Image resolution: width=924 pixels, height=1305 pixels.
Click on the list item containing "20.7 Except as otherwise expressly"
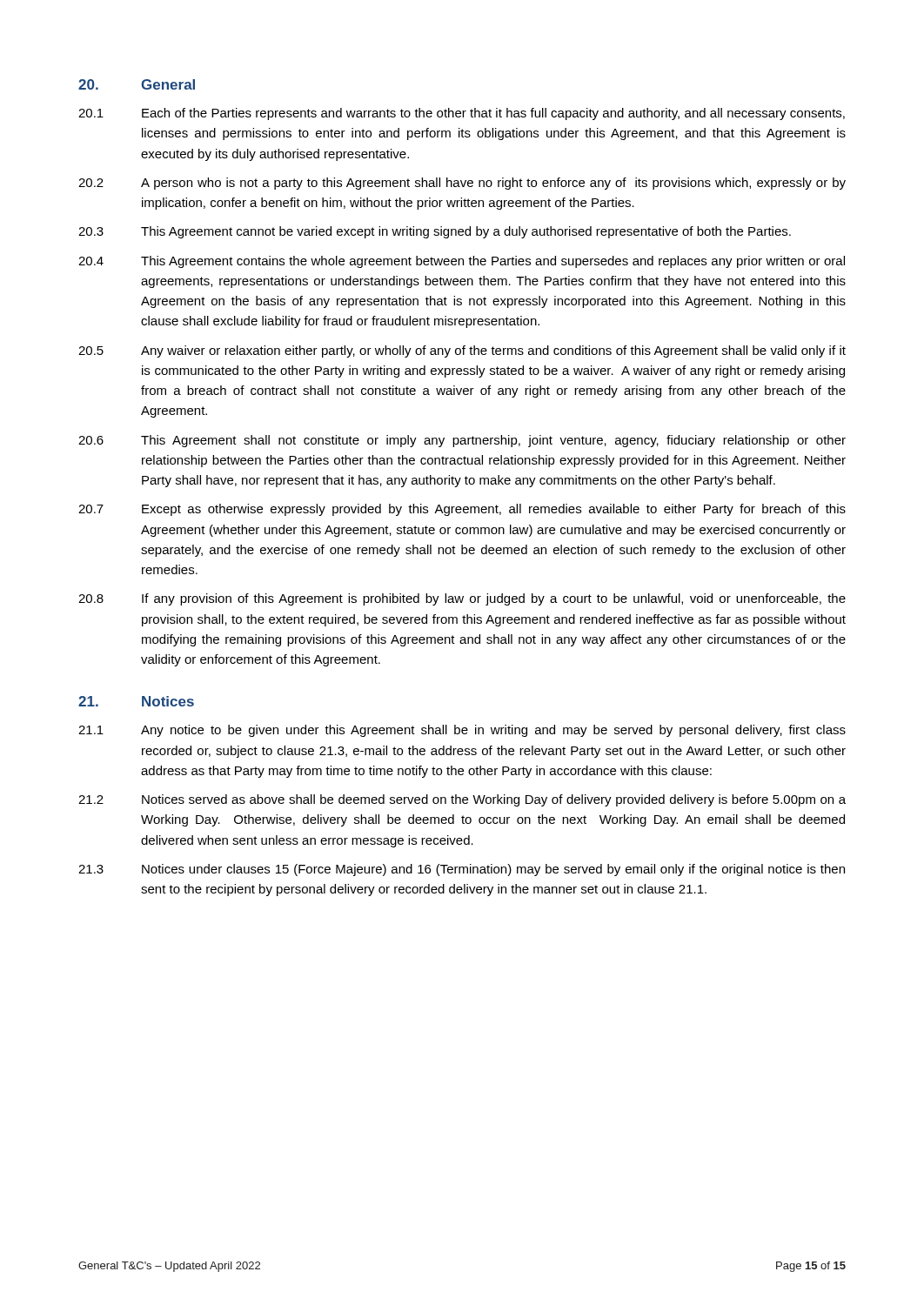pos(462,539)
